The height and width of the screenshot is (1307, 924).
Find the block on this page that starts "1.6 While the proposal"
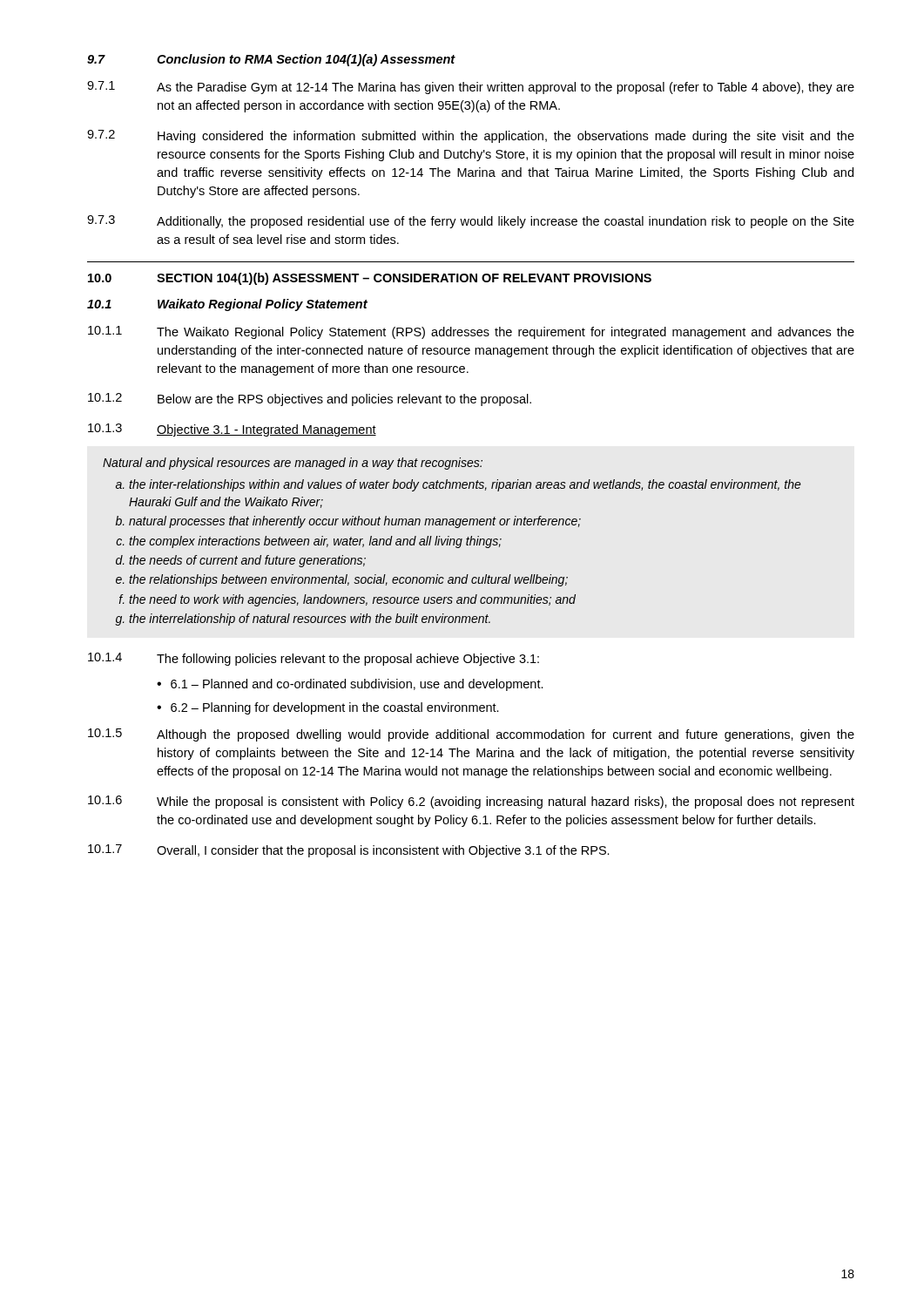471,811
